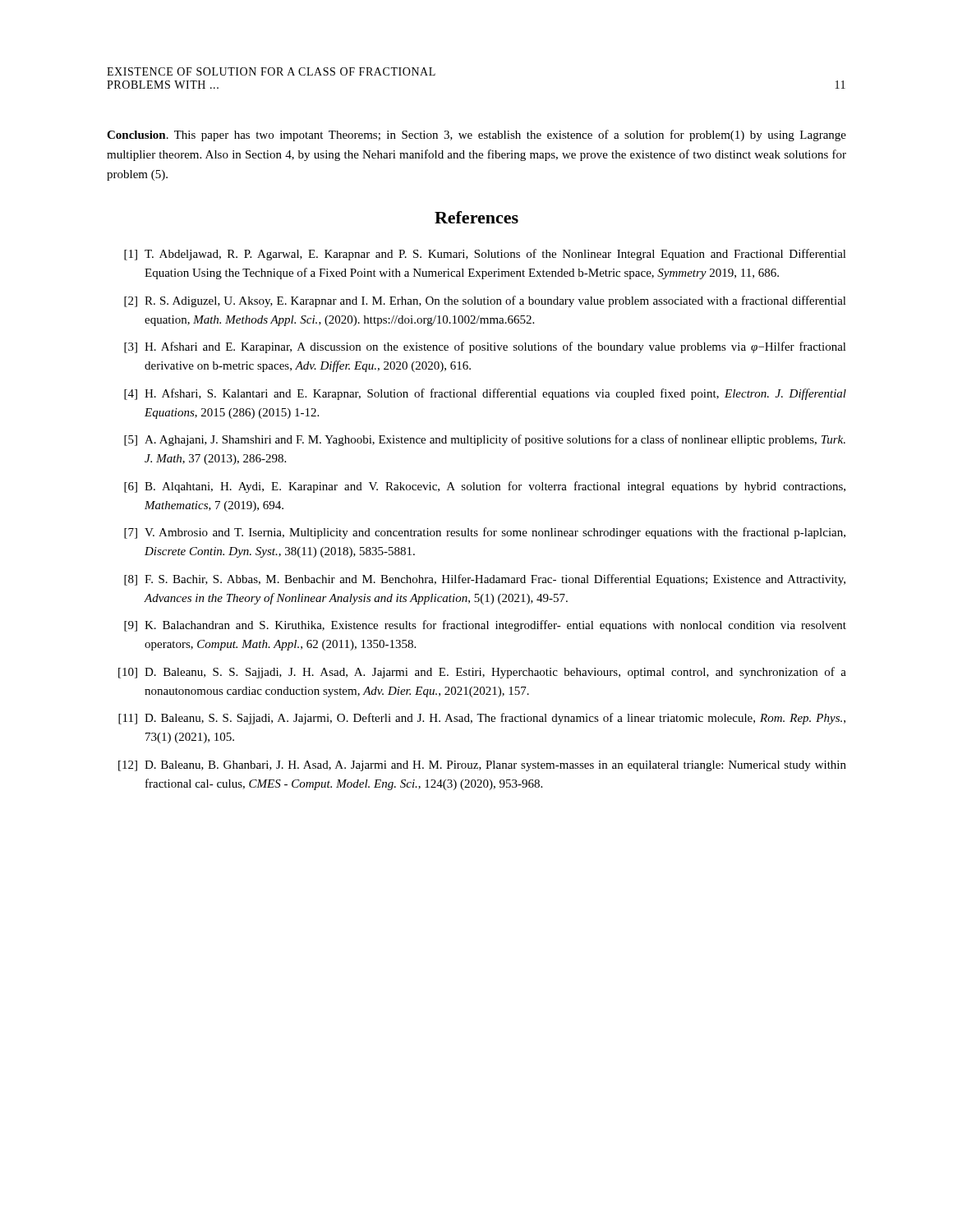Screen dimensions: 1232x953
Task: Click on the list item that says "[7] V. Ambrosio and T. Isernia, Multiplicity"
Action: coord(476,542)
